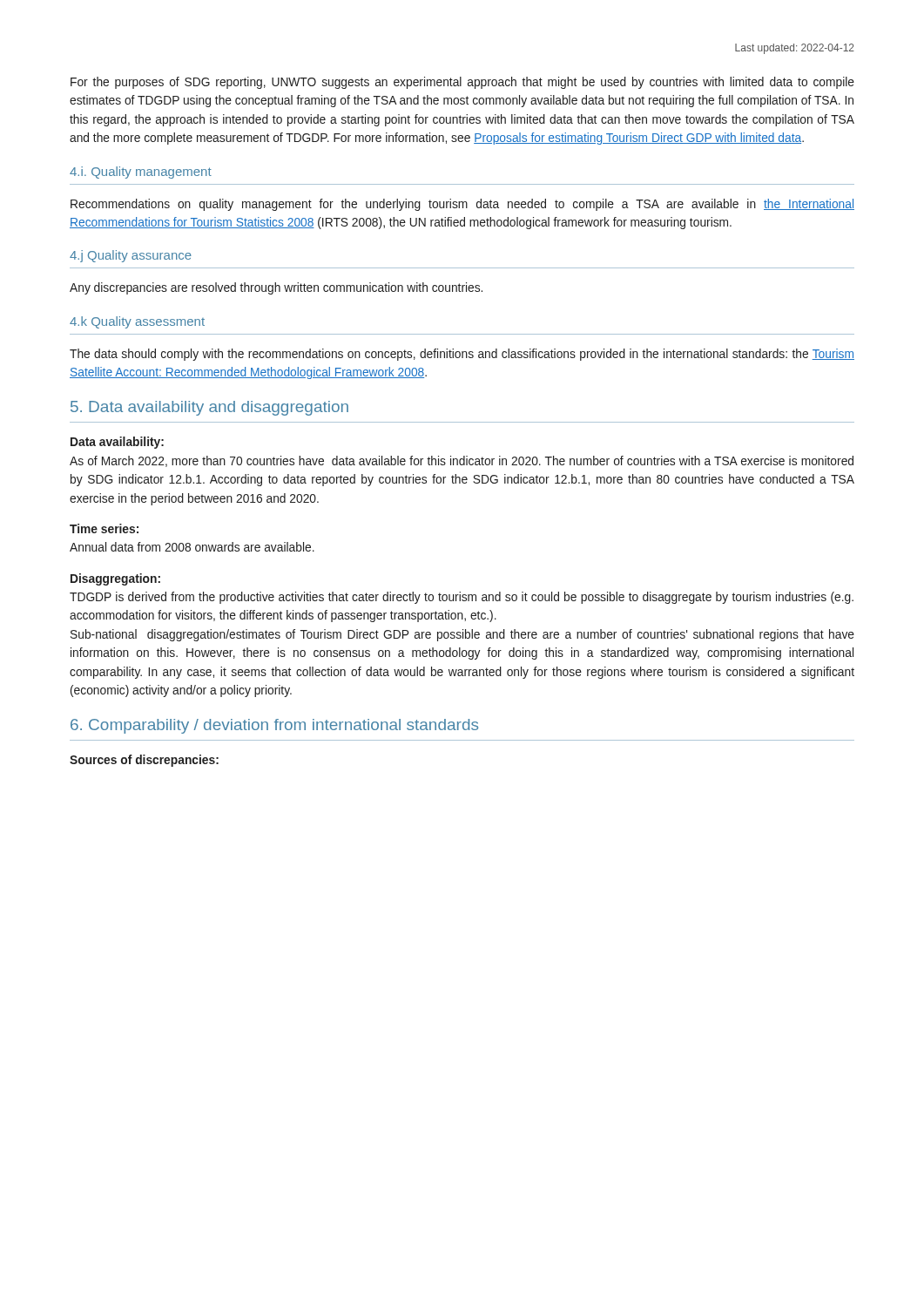924x1307 pixels.
Task: Find the block on this page that starts "Time series: Annual data from 2008 onwards"
Action: click(192, 539)
